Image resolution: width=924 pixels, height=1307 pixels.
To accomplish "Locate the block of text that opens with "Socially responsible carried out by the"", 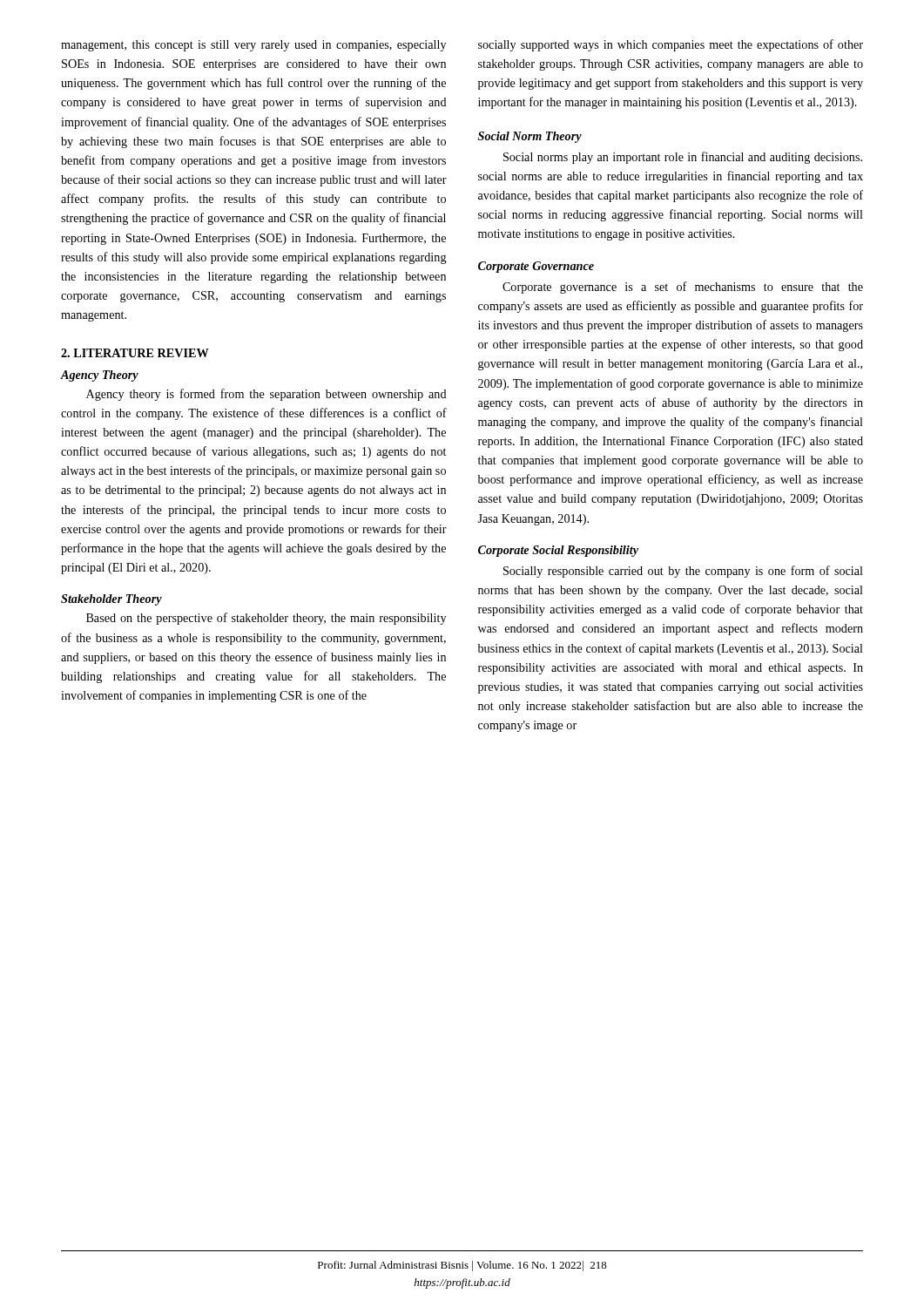I will click(x=670, y=648).
